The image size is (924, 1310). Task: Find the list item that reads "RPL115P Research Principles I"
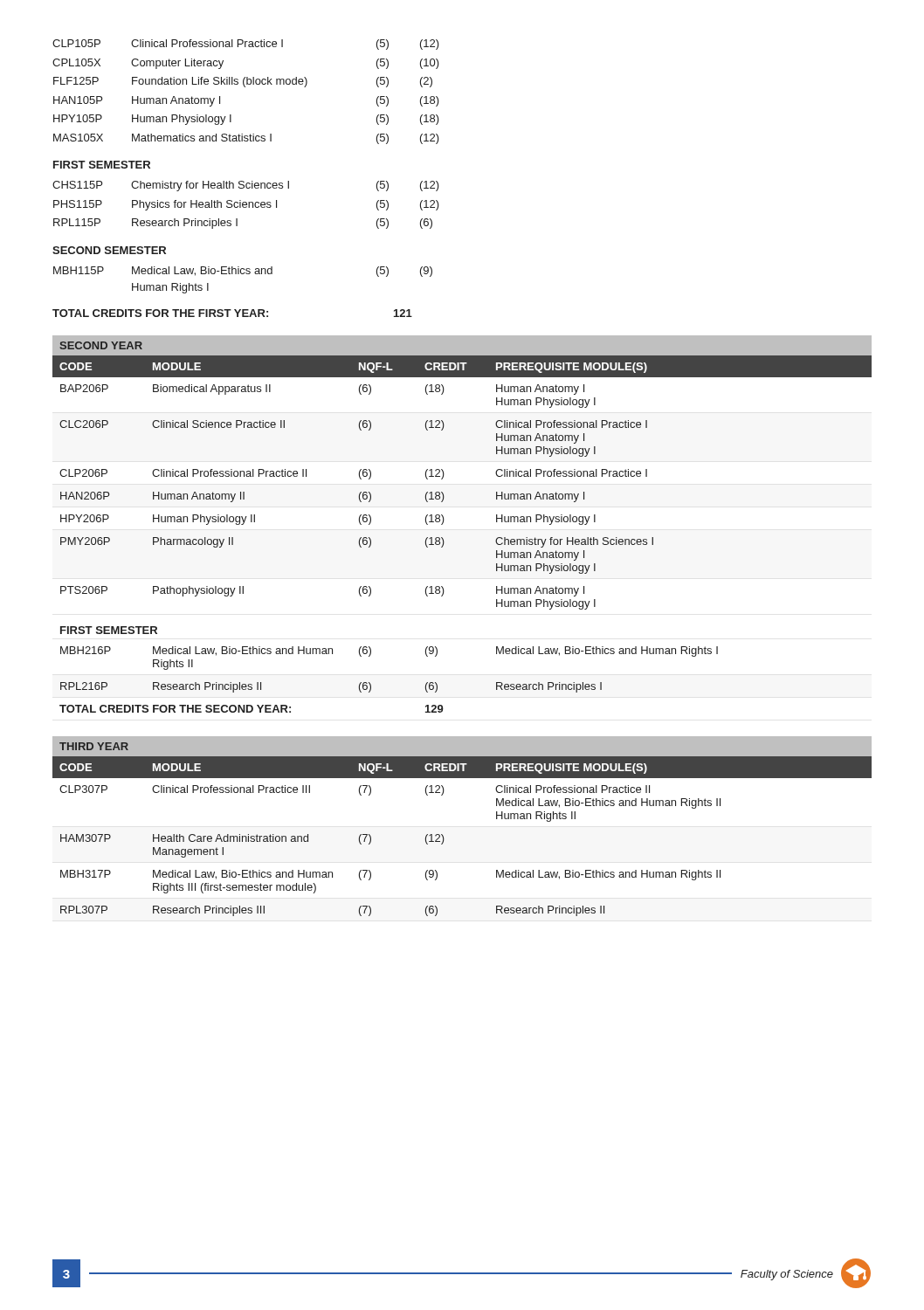(77, 223)
